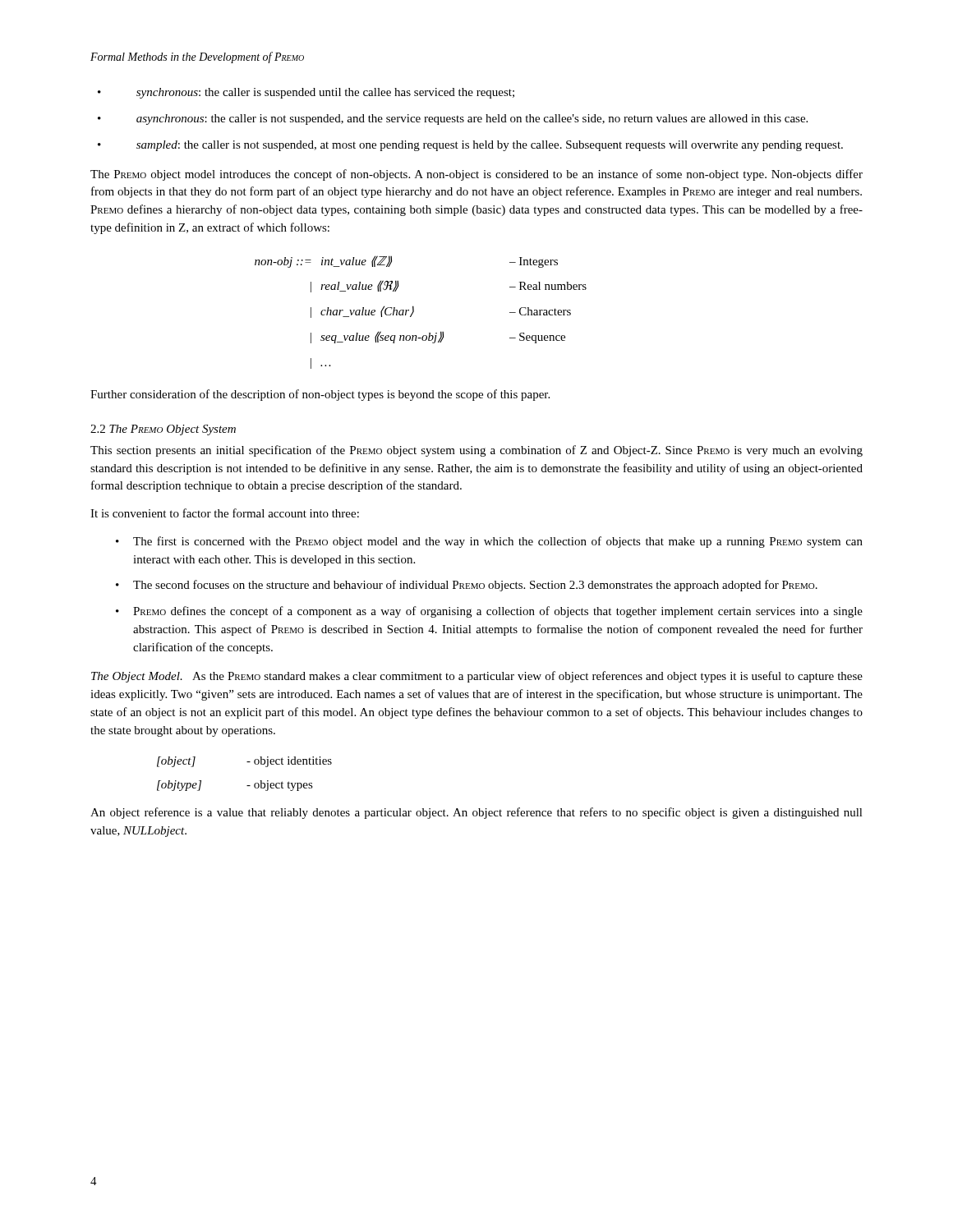Navigate to the passage starting "The Premo object model introduces the"
Viewport: 953px width, 1232px height.
click(476, 201)
